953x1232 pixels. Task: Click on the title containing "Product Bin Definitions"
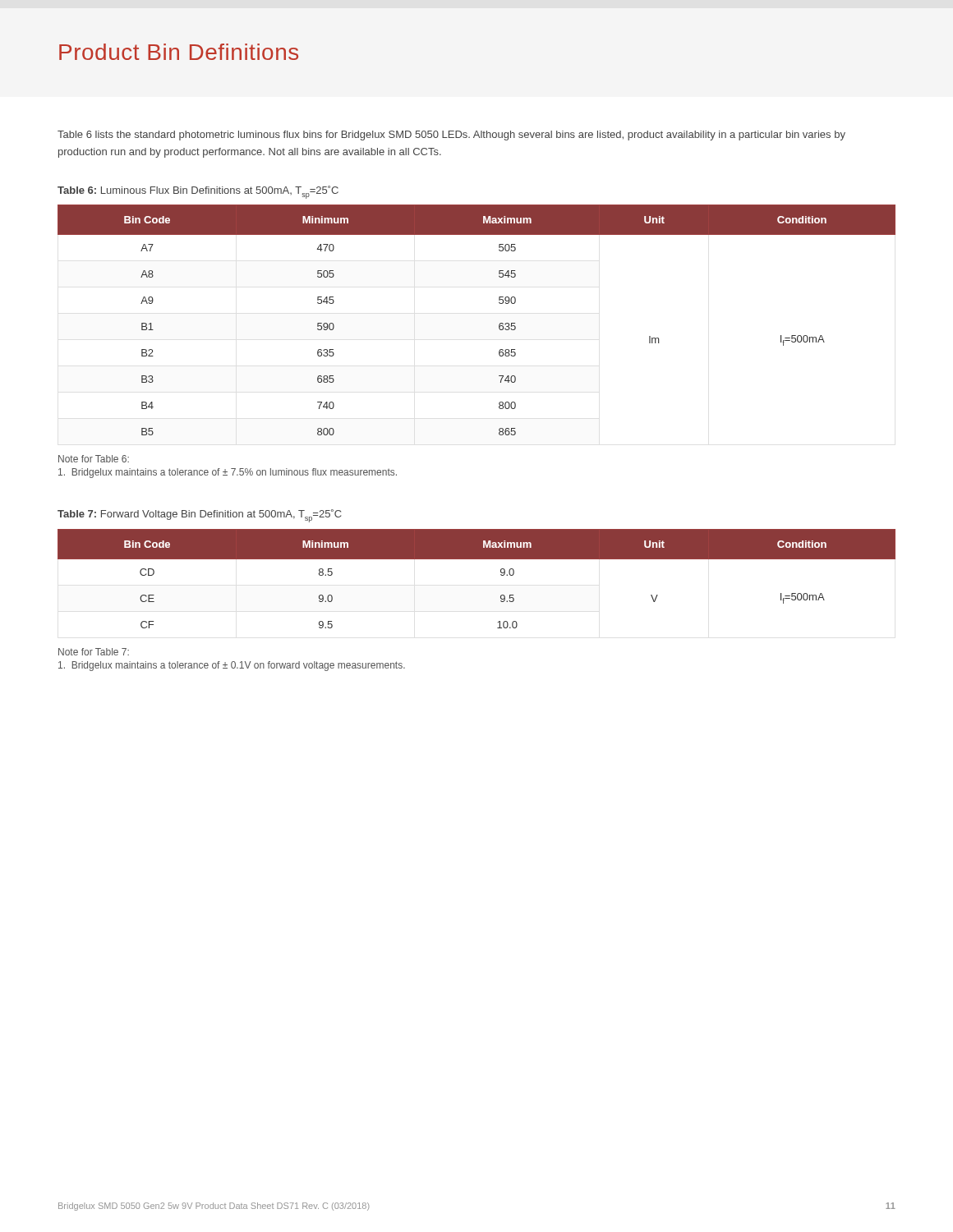point(179,52)
